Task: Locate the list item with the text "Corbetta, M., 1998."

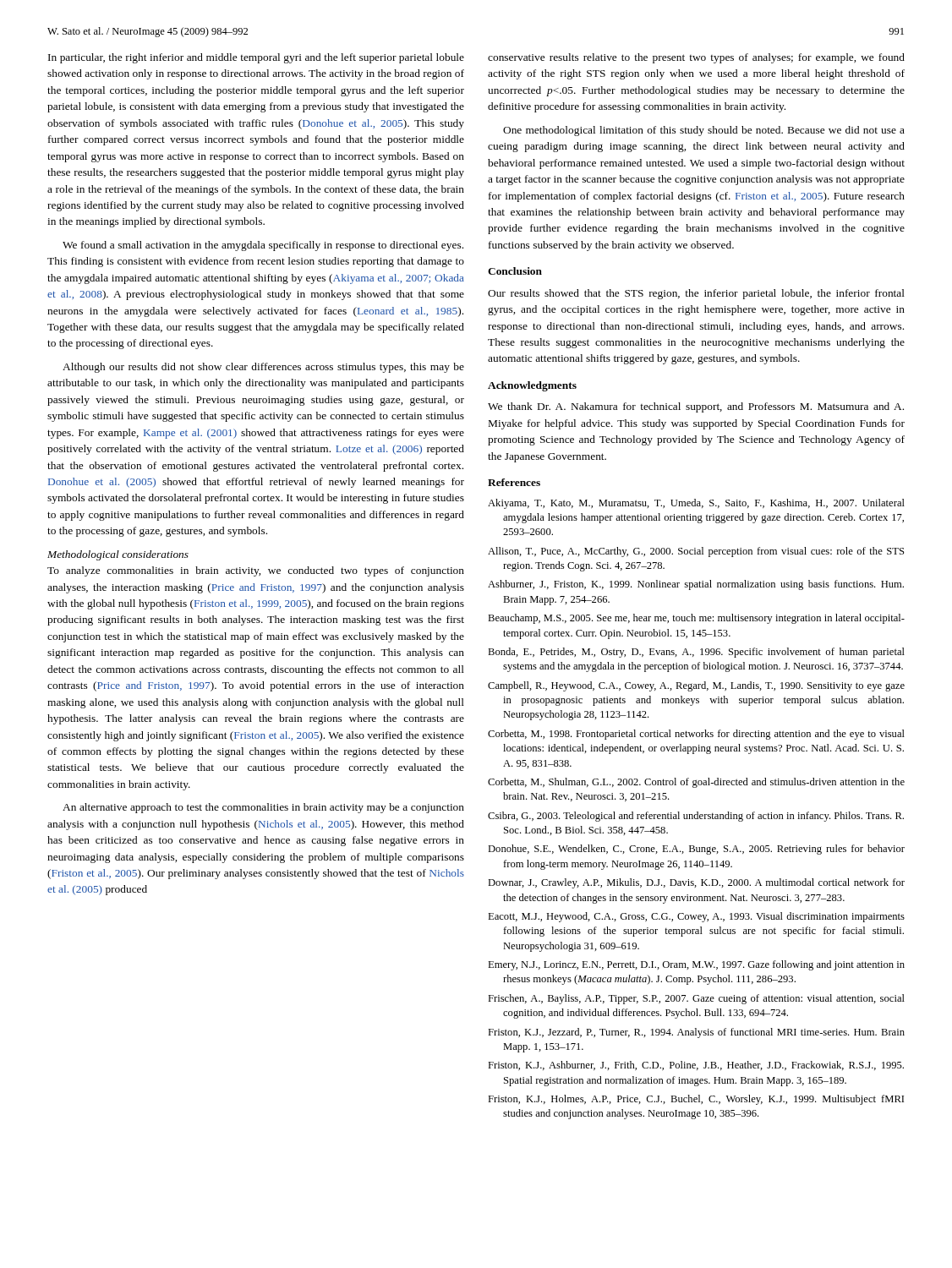Action: [x=696, y=748]
